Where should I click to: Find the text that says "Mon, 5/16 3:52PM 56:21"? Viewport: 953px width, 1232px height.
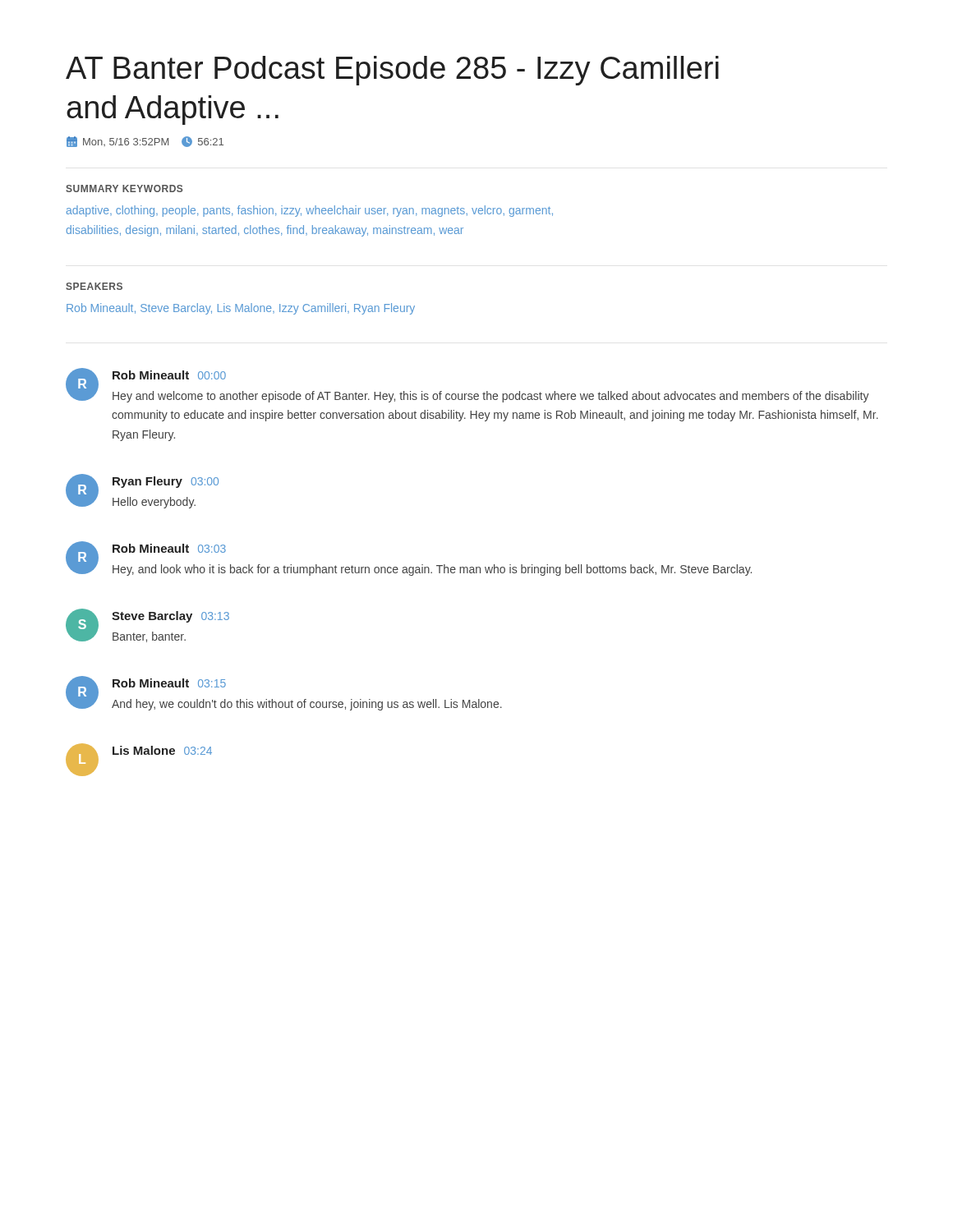coord(145,142)
